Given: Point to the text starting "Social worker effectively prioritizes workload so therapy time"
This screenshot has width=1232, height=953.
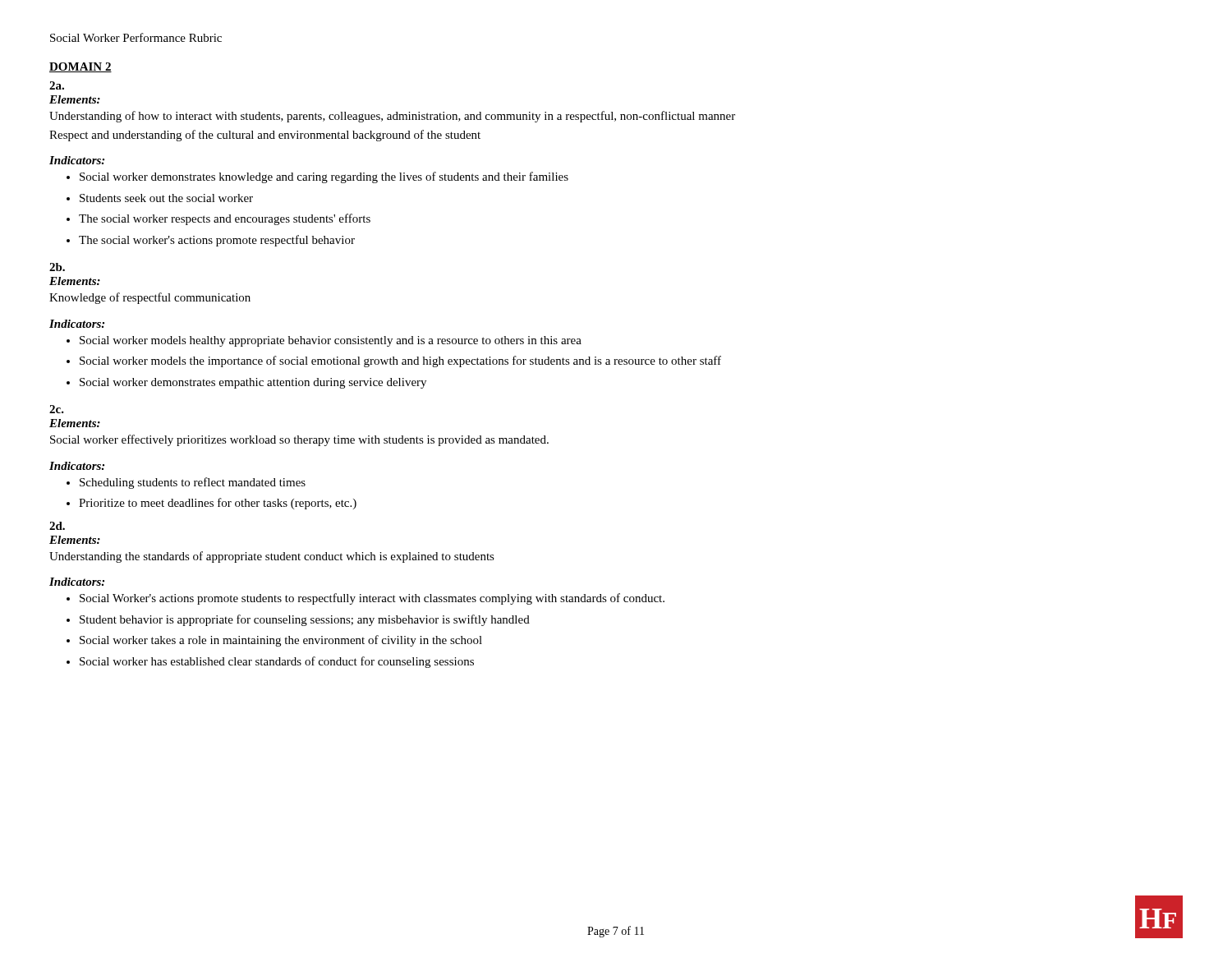Looking at the screenshot, I should [x=299, y=440].
